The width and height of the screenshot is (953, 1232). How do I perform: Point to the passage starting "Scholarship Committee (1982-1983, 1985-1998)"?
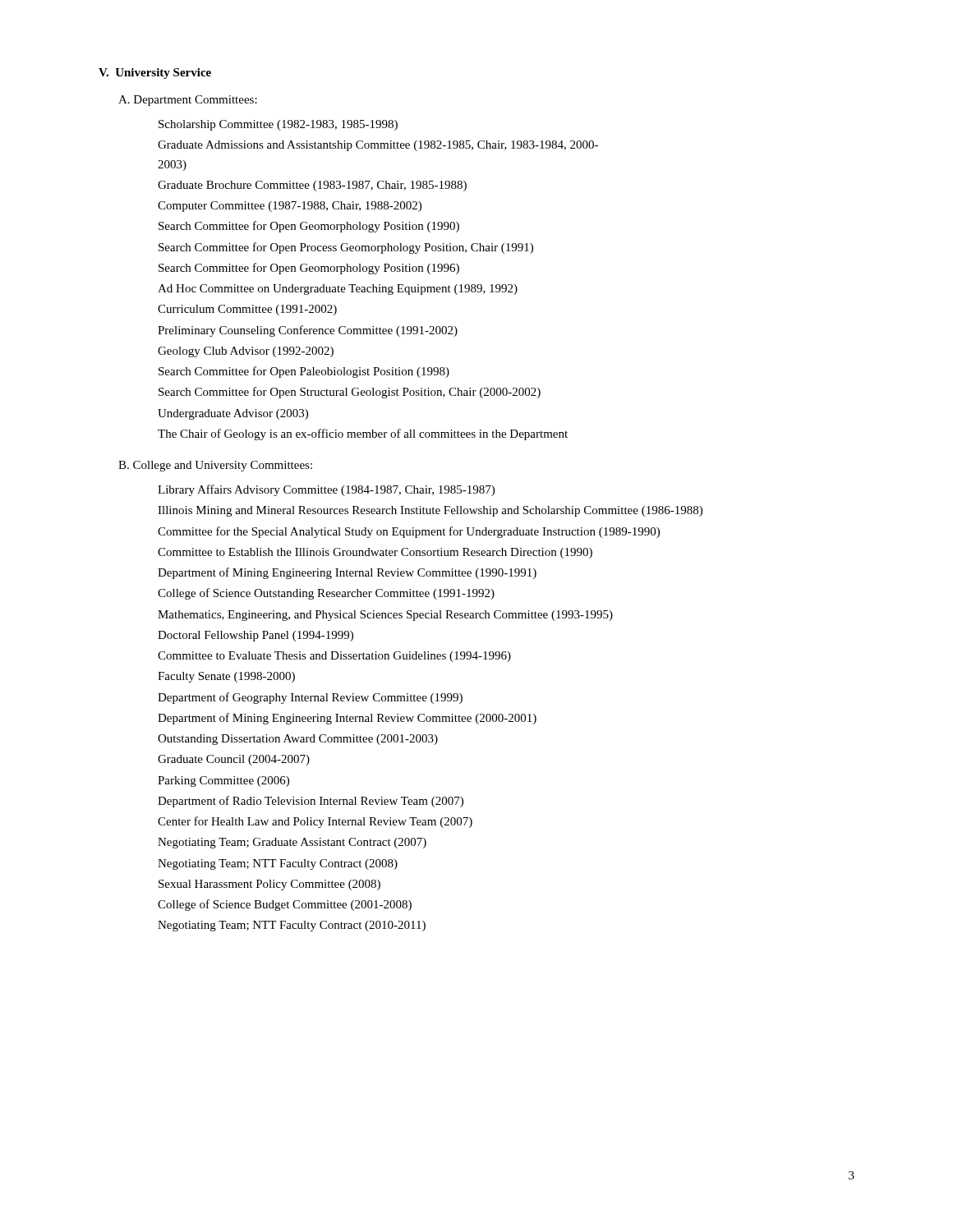pos(278,125)
